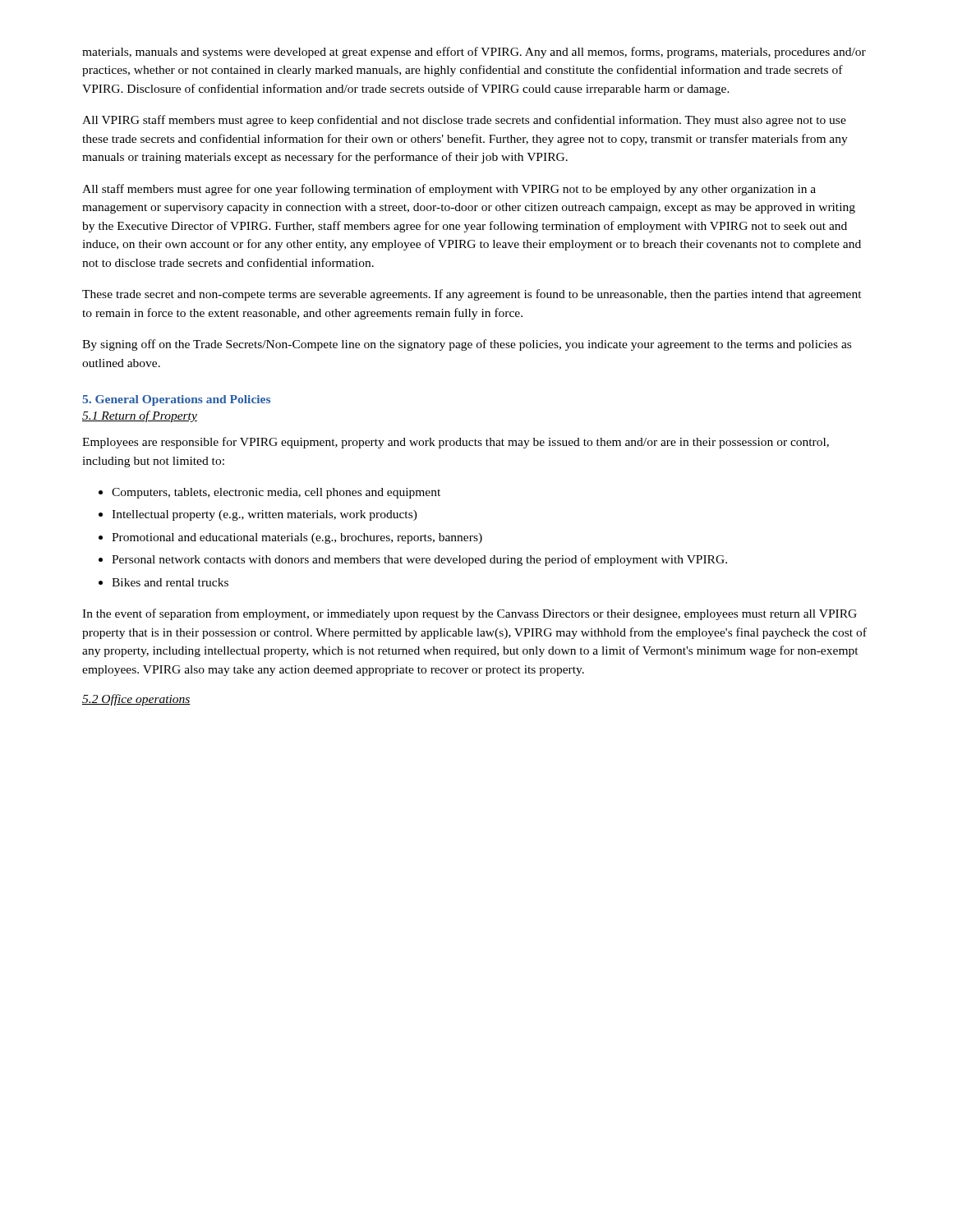Locate the block of text that opens with "materials, manuals and systems"
The image size is (953, 1232).
coord(476,70)
